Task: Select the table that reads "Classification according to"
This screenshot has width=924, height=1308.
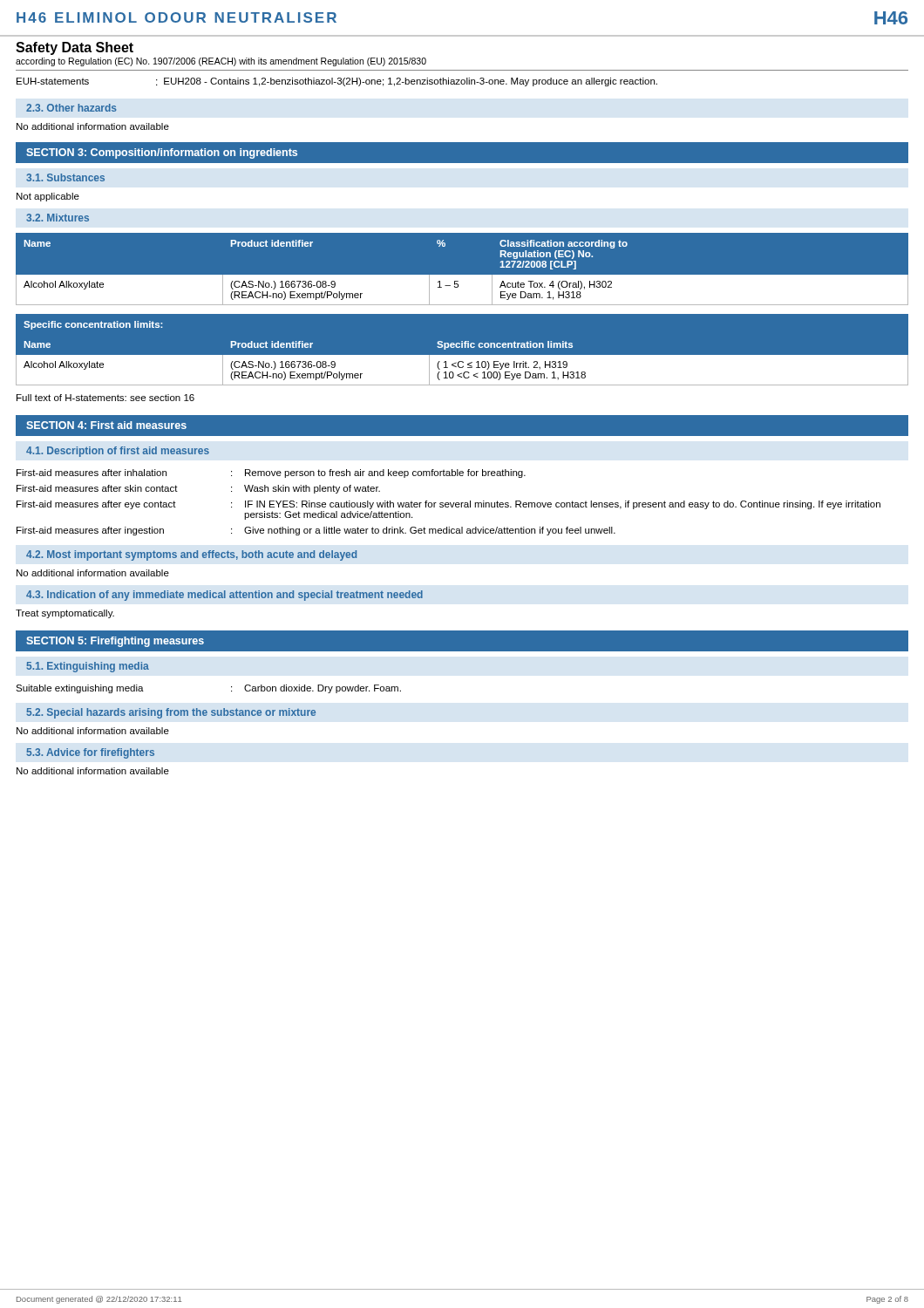Action: click(x=462, y=269)
